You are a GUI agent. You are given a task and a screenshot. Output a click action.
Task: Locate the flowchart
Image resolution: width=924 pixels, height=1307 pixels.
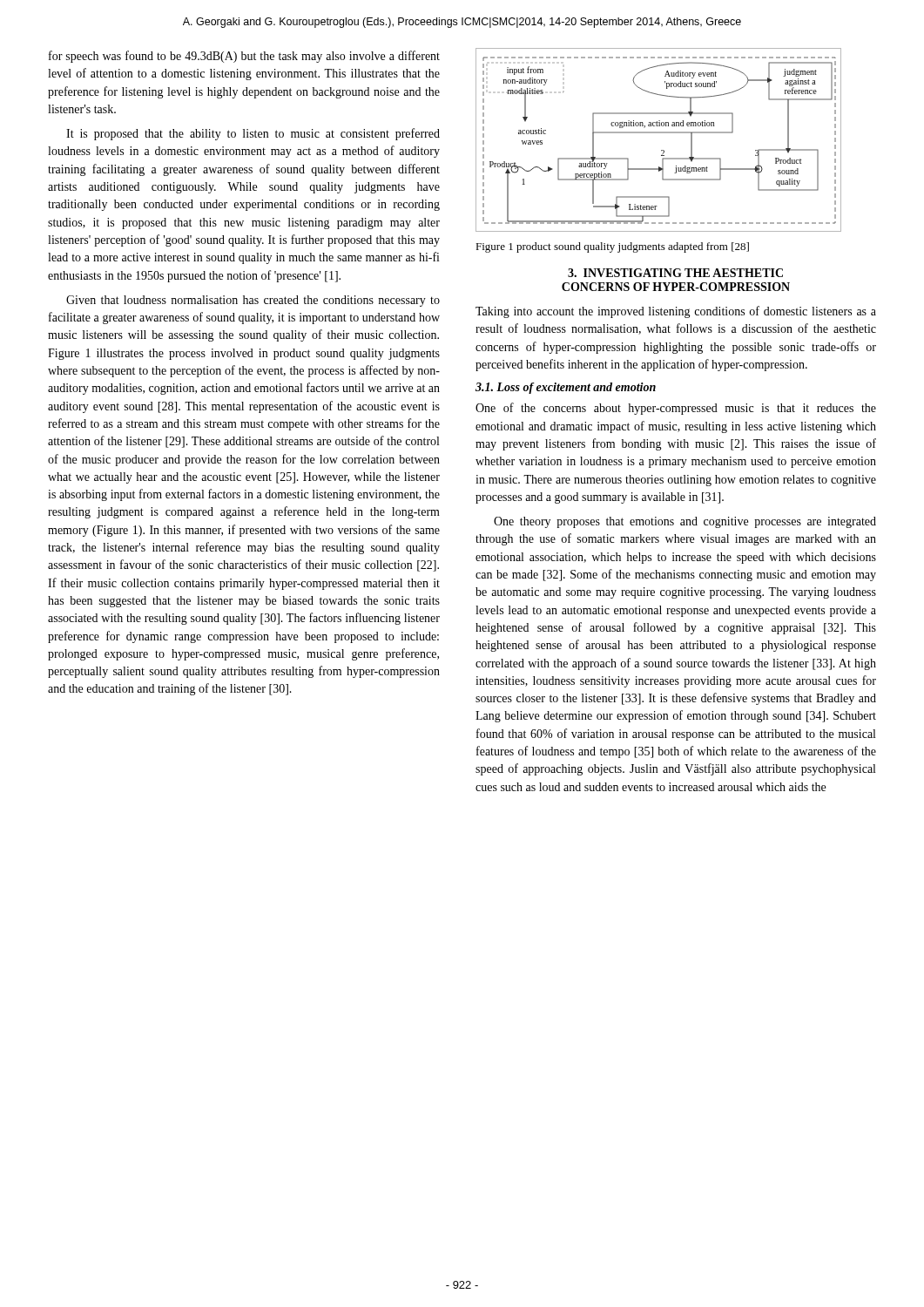tap(676, 140)
